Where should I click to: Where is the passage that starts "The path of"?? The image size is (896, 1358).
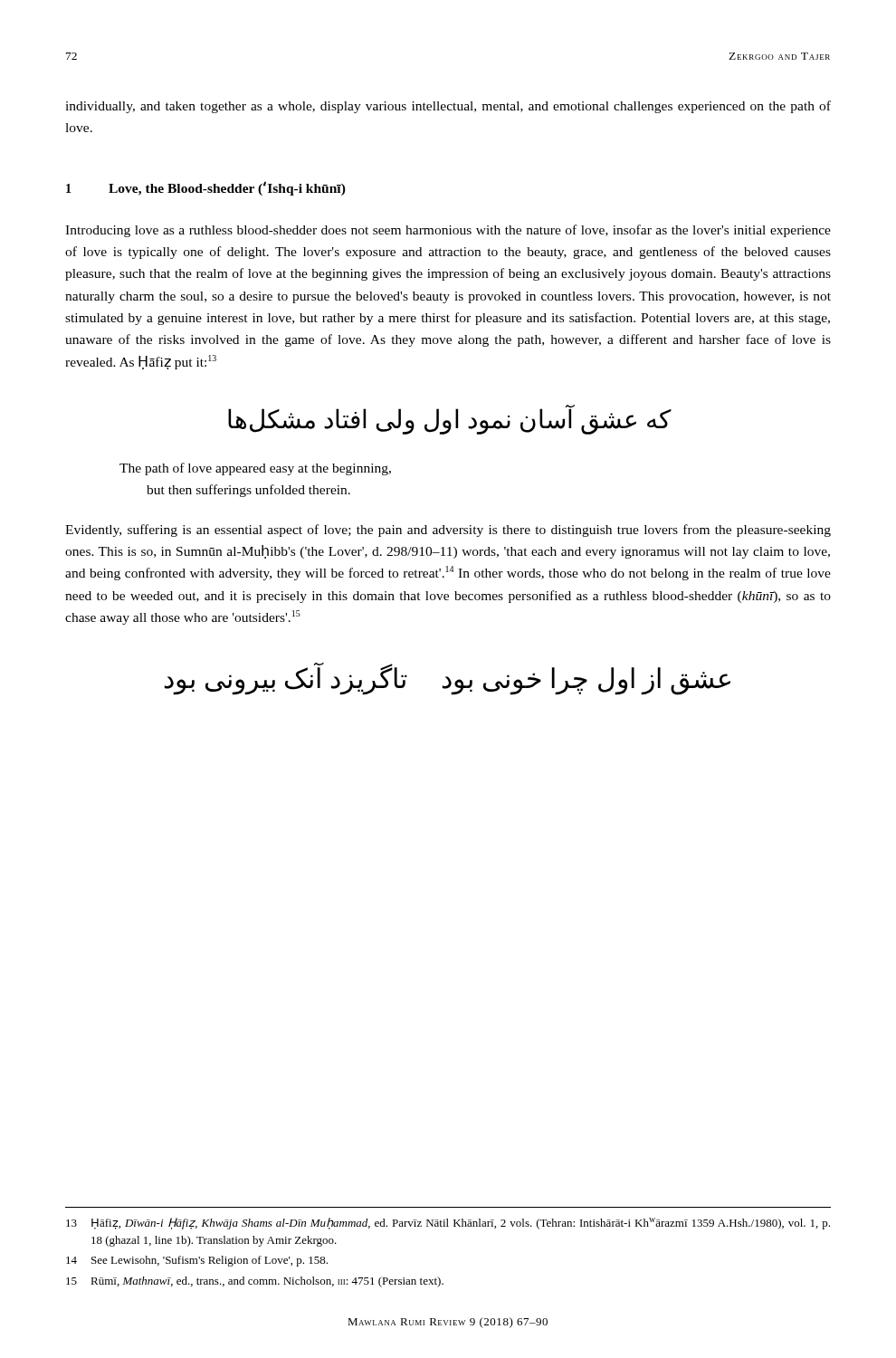pyautogui.click(x=255, y=469)
